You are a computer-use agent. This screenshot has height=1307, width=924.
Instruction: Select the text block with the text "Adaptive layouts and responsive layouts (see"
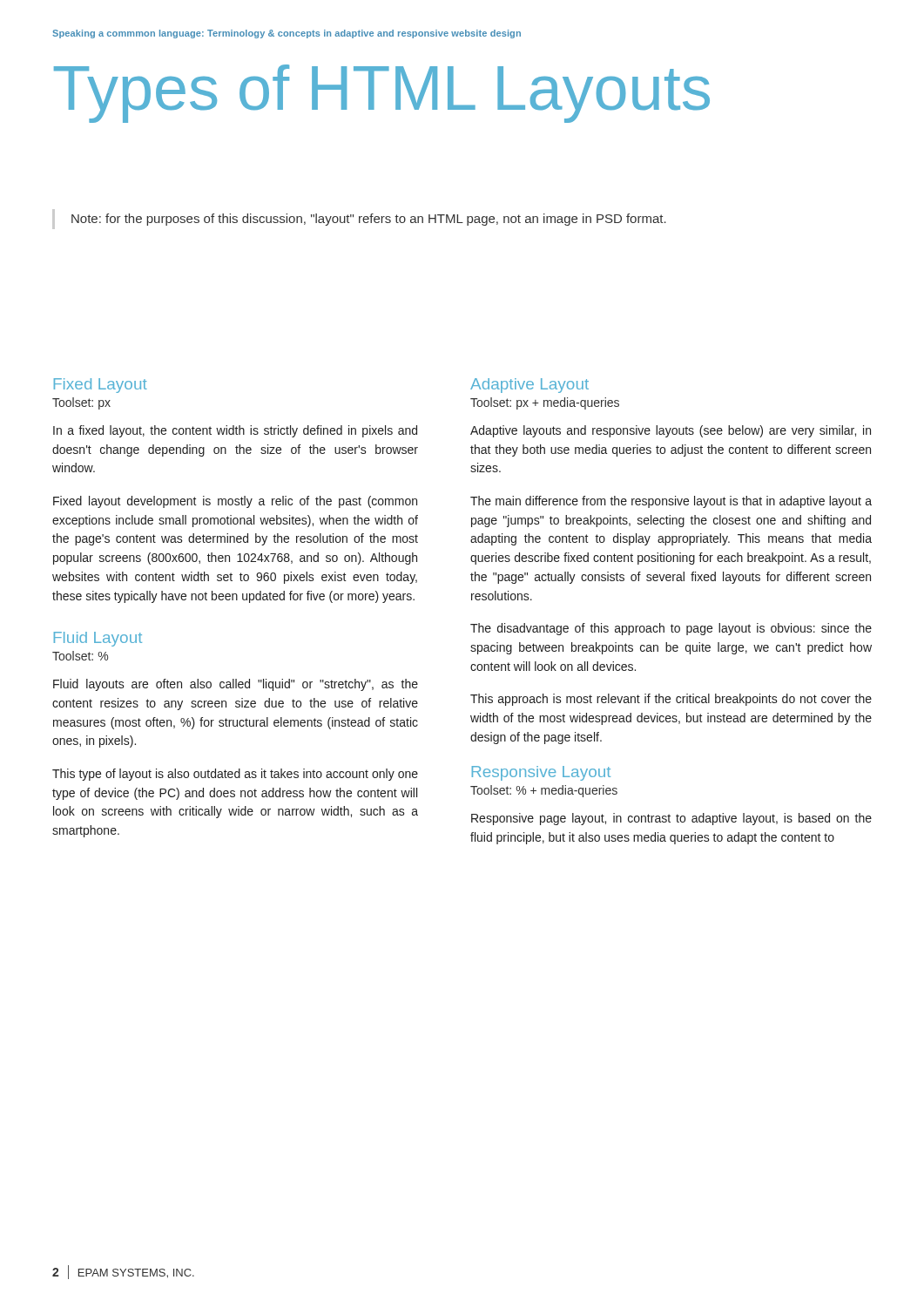(x=671, y=450)
